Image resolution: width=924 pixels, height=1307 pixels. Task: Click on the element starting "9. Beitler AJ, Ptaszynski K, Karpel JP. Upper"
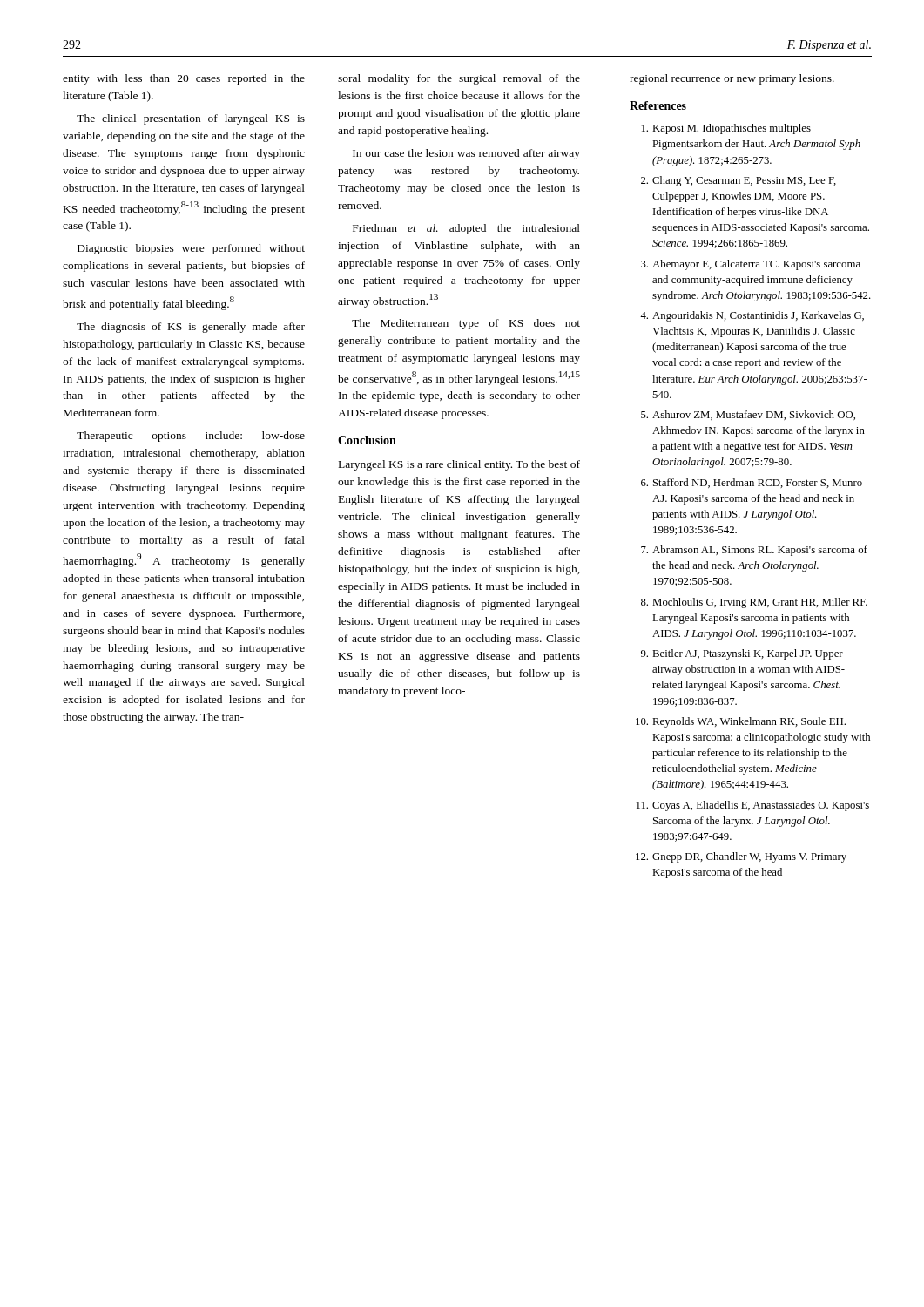coord(751,677)
